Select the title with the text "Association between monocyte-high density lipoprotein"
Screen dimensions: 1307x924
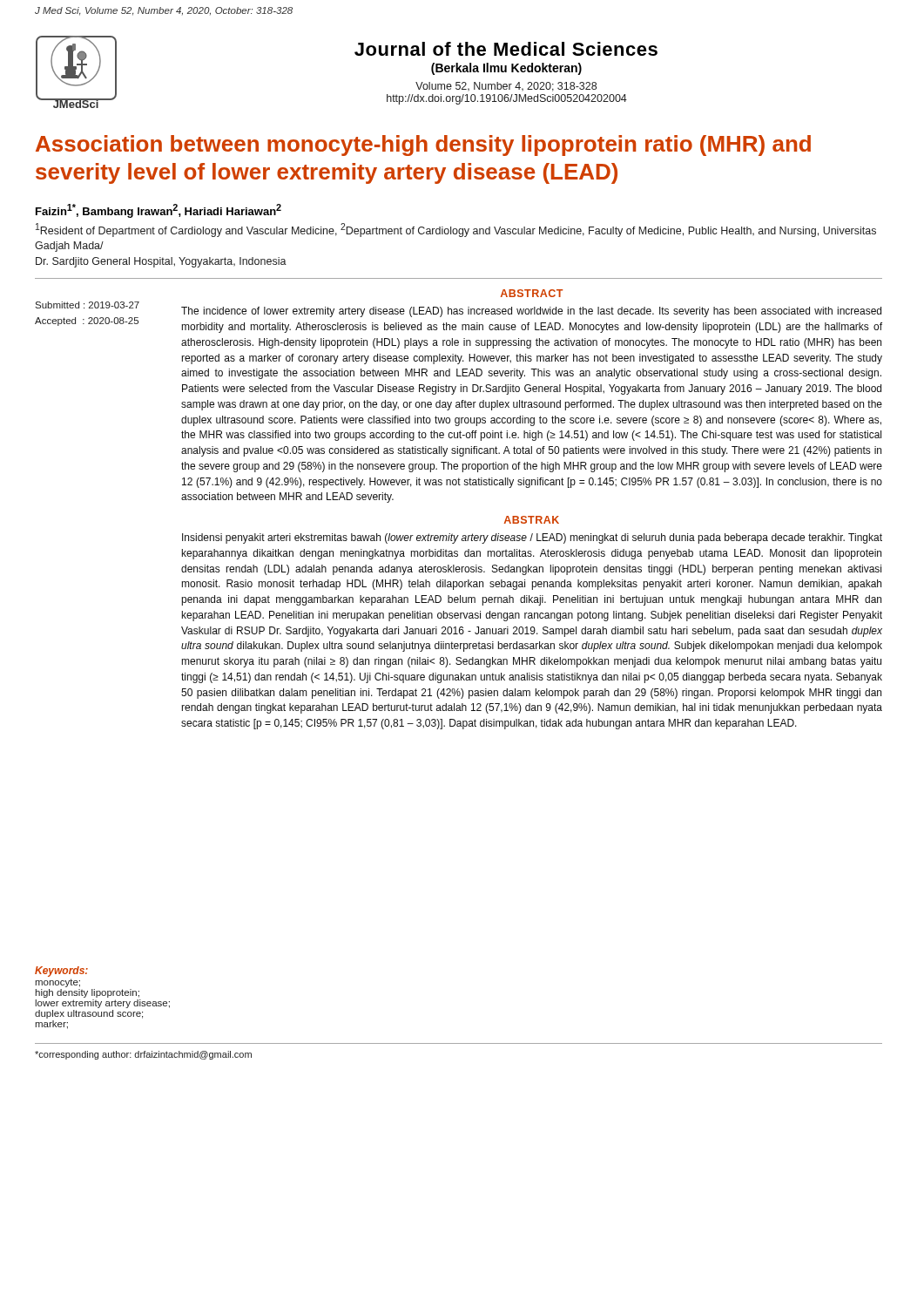[x=459, y=158]
